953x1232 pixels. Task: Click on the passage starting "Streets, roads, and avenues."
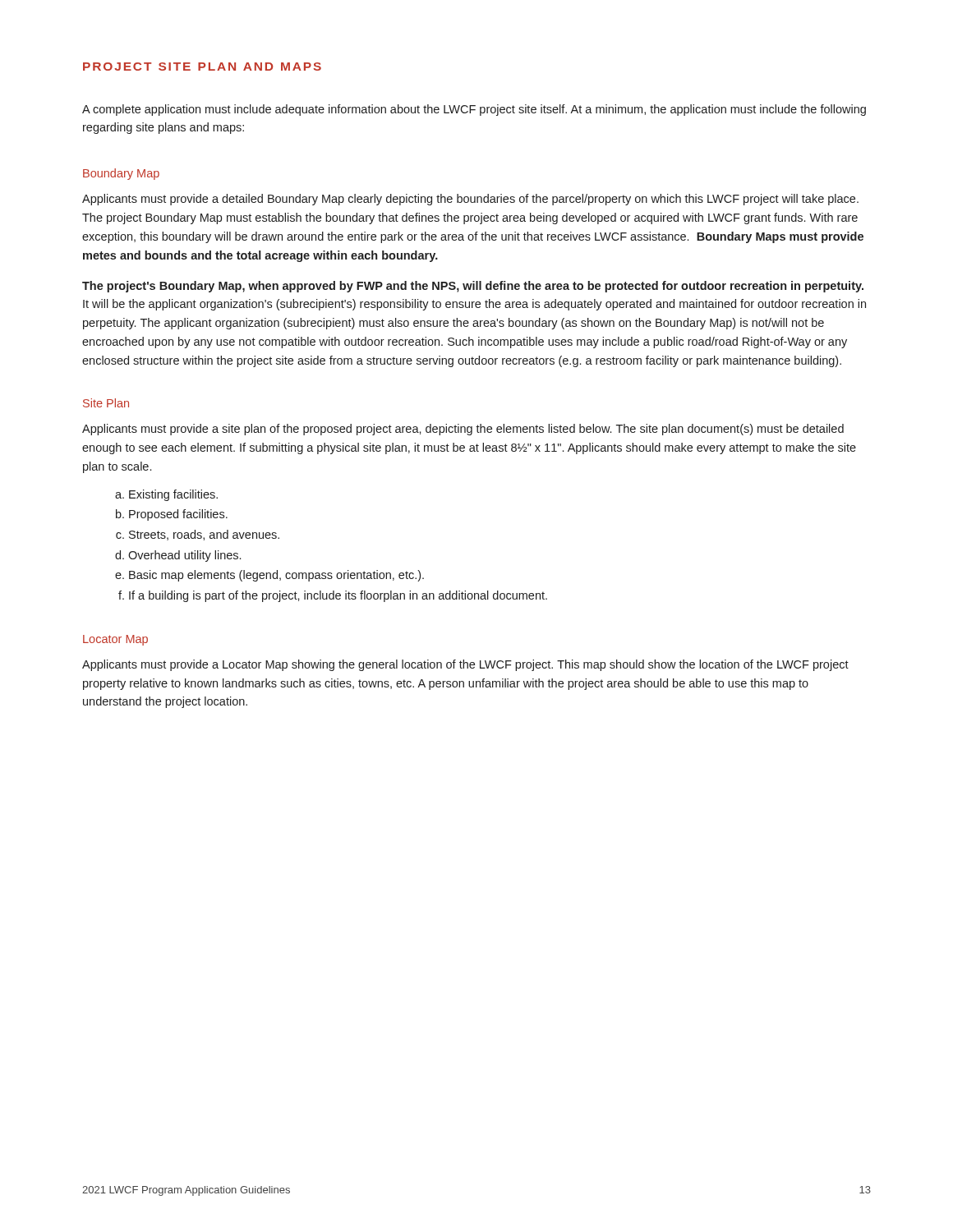pyautogui.click(x=204, y=535)
